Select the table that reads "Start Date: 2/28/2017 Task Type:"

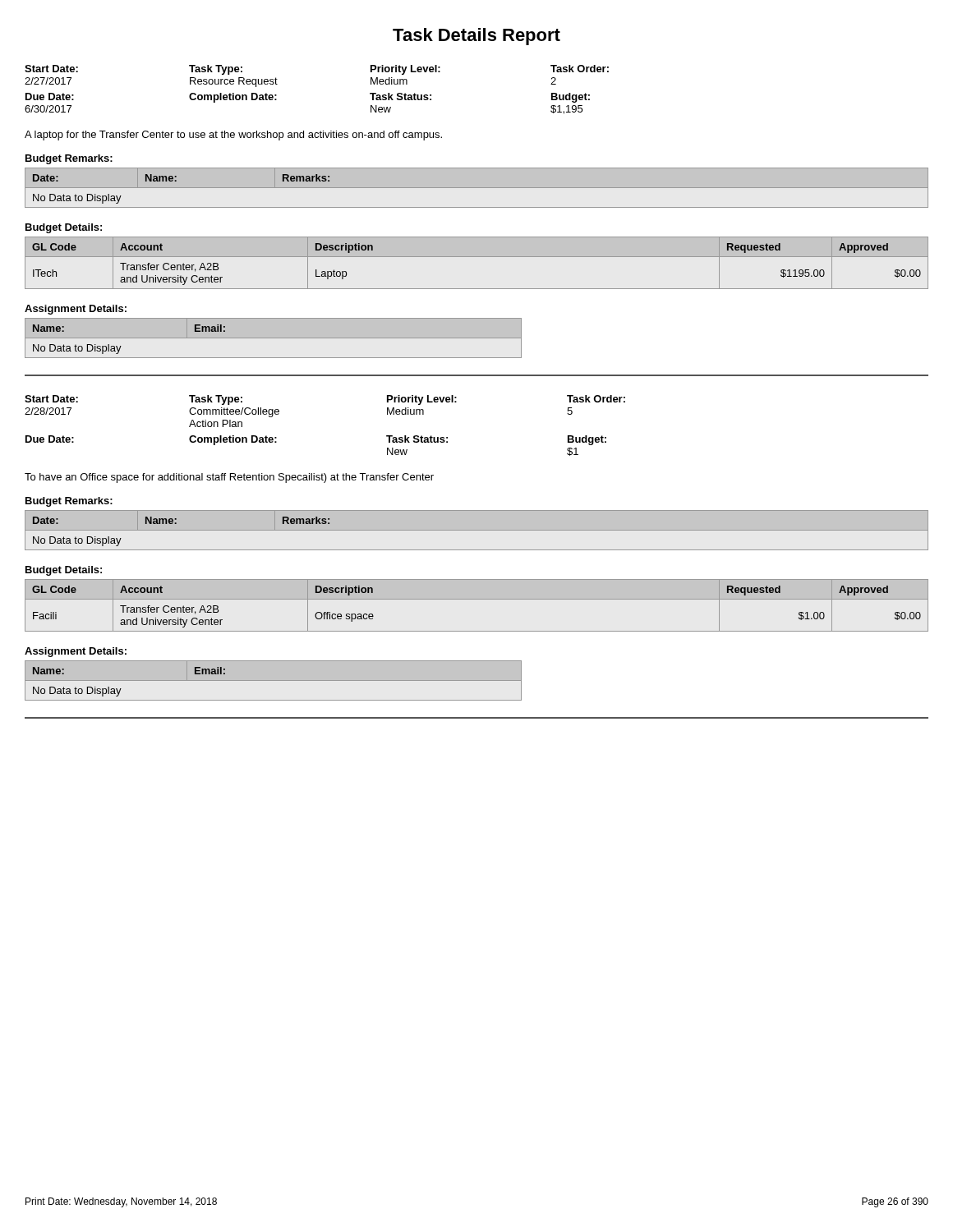tap(476, 425)
